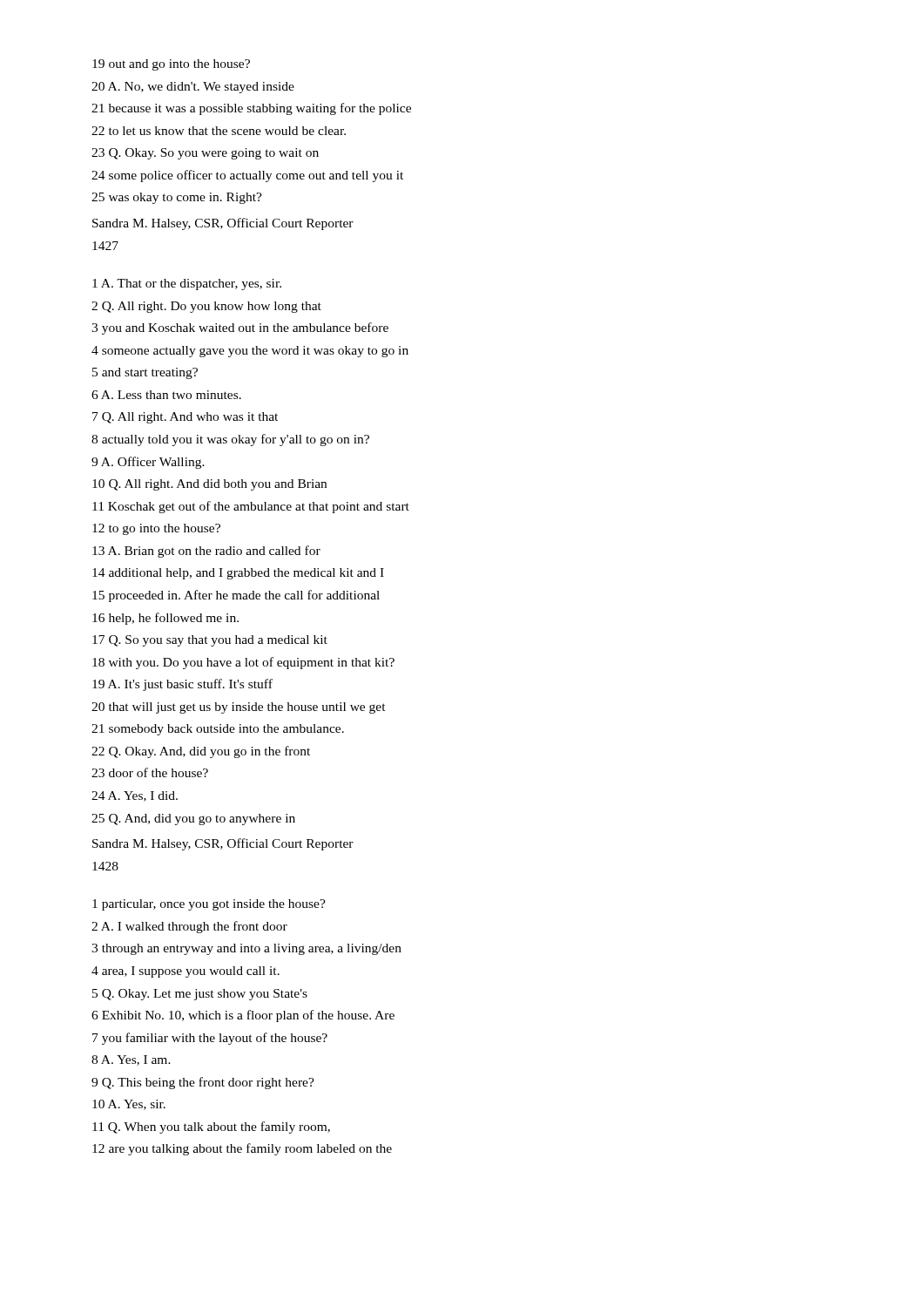Find the block on this page that starts "1 particular, once"
The image size is (924, 1307).
click(x=396, y=1026)
